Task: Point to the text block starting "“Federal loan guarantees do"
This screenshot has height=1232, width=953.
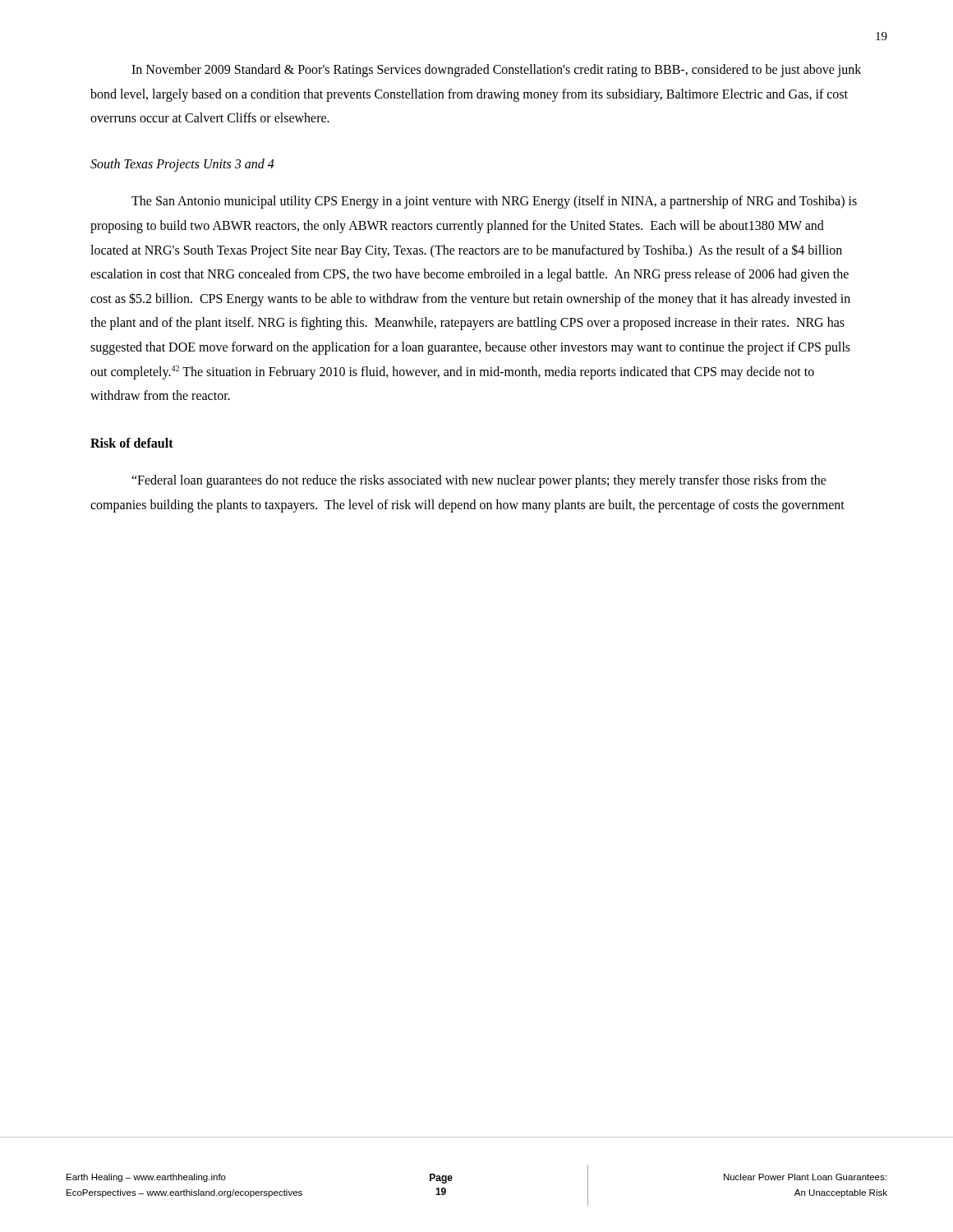Action: pyautogui.click(x=476, y=493)
